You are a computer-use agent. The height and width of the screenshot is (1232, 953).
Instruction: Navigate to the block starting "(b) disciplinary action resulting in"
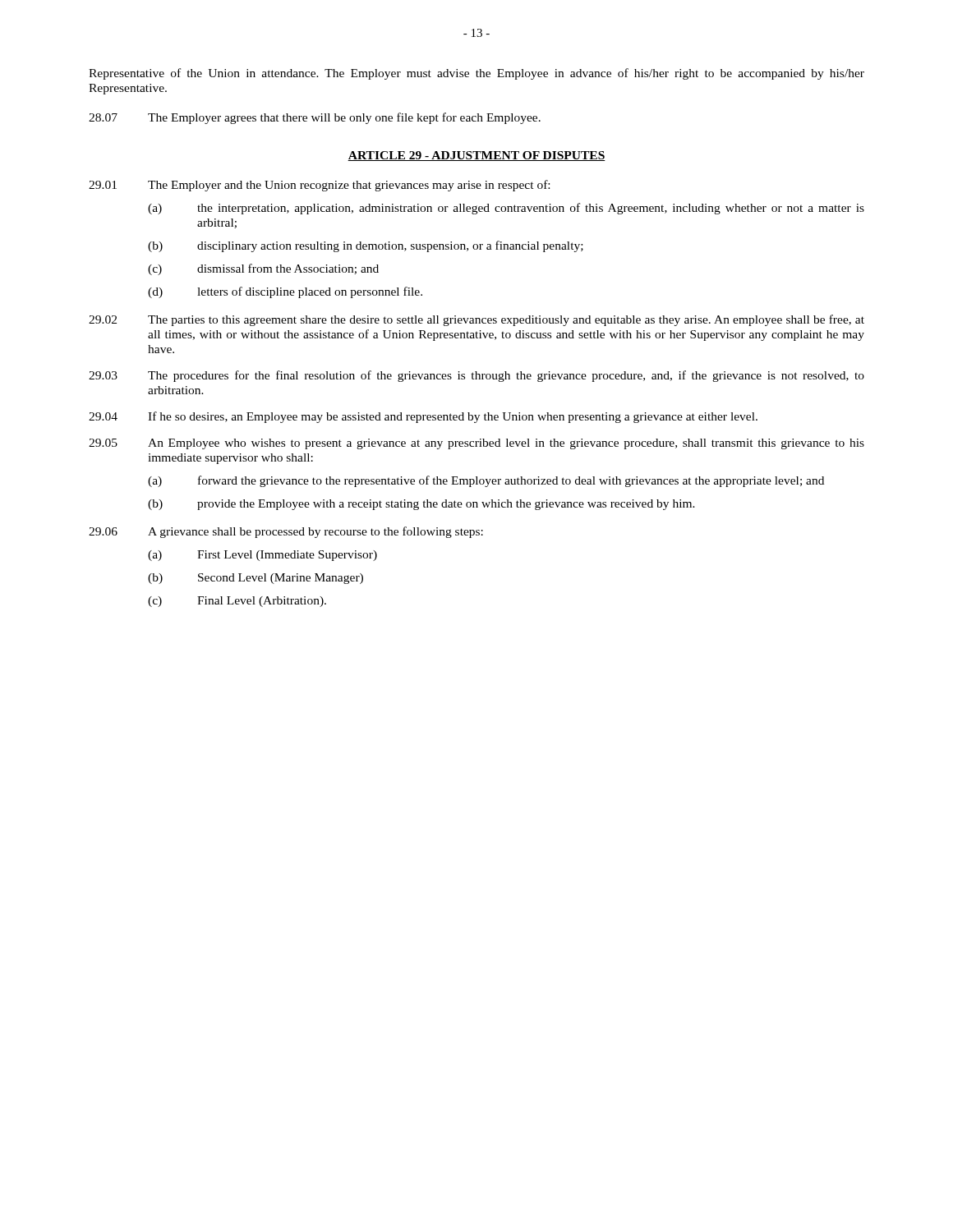(506, 246)
